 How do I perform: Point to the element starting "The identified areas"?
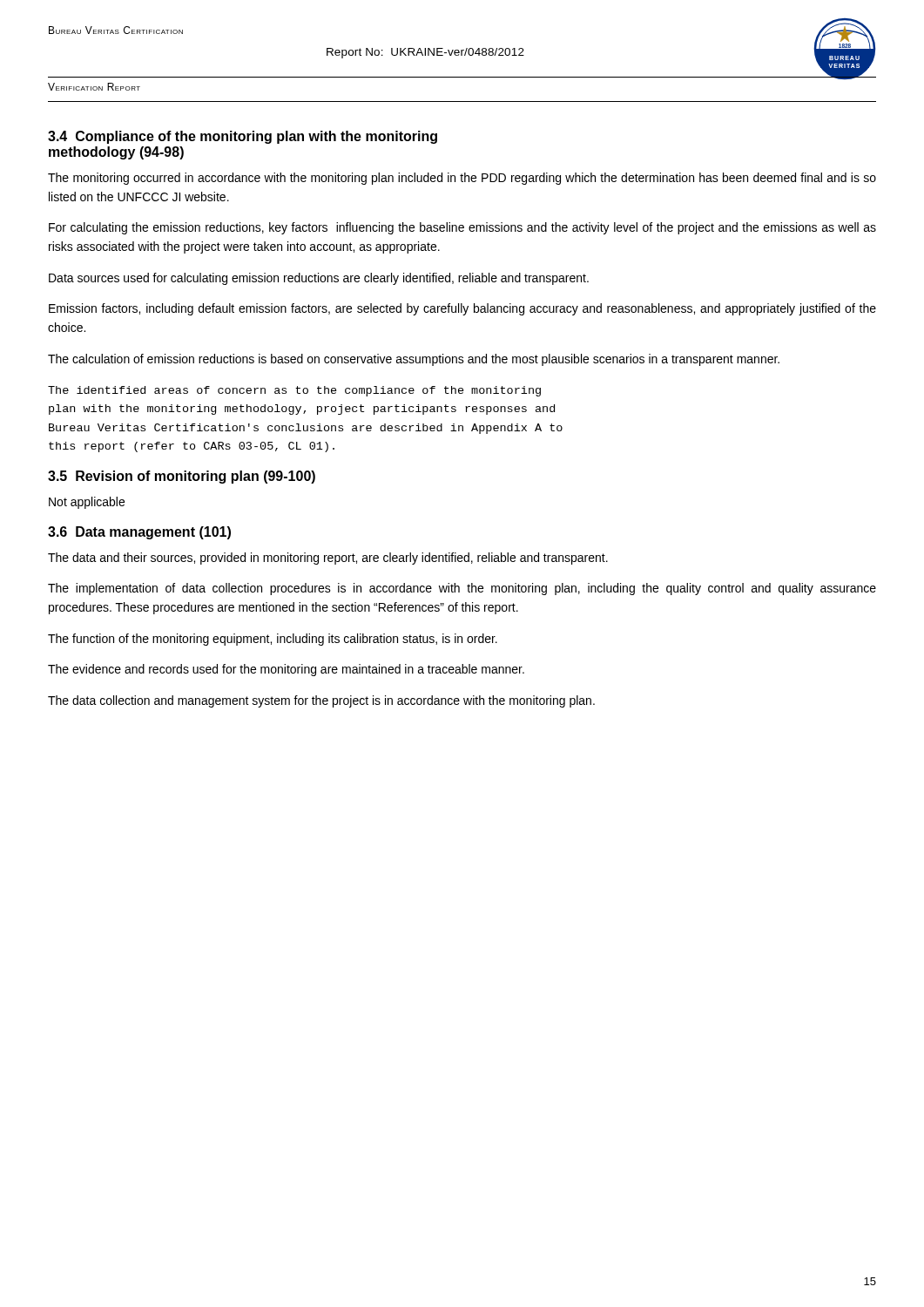(305, 419)
